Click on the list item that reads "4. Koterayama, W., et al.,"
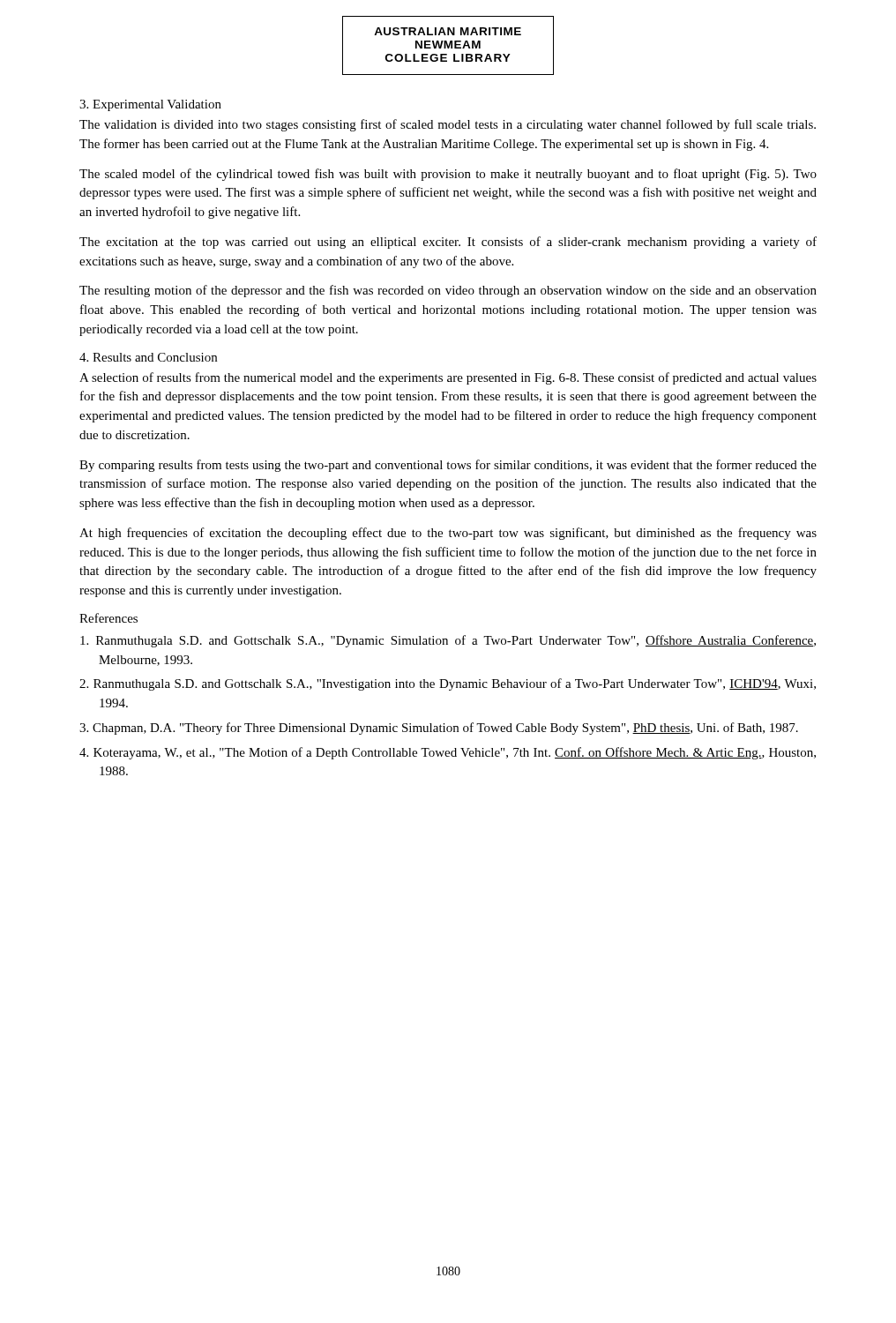This screenshot has width=896, height=1323. tap(448, 762)
